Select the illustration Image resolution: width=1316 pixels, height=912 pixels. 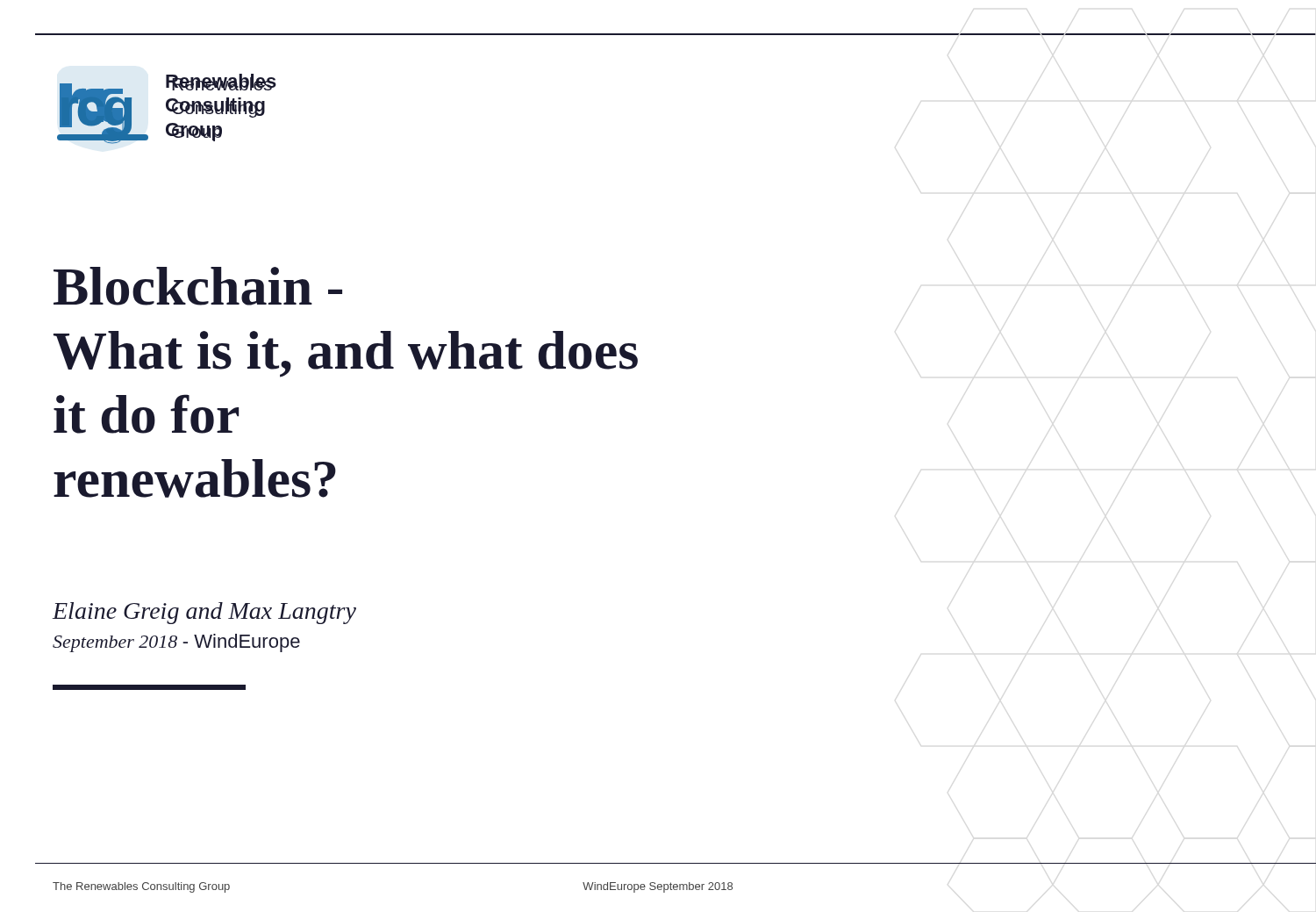[1009, 456]
